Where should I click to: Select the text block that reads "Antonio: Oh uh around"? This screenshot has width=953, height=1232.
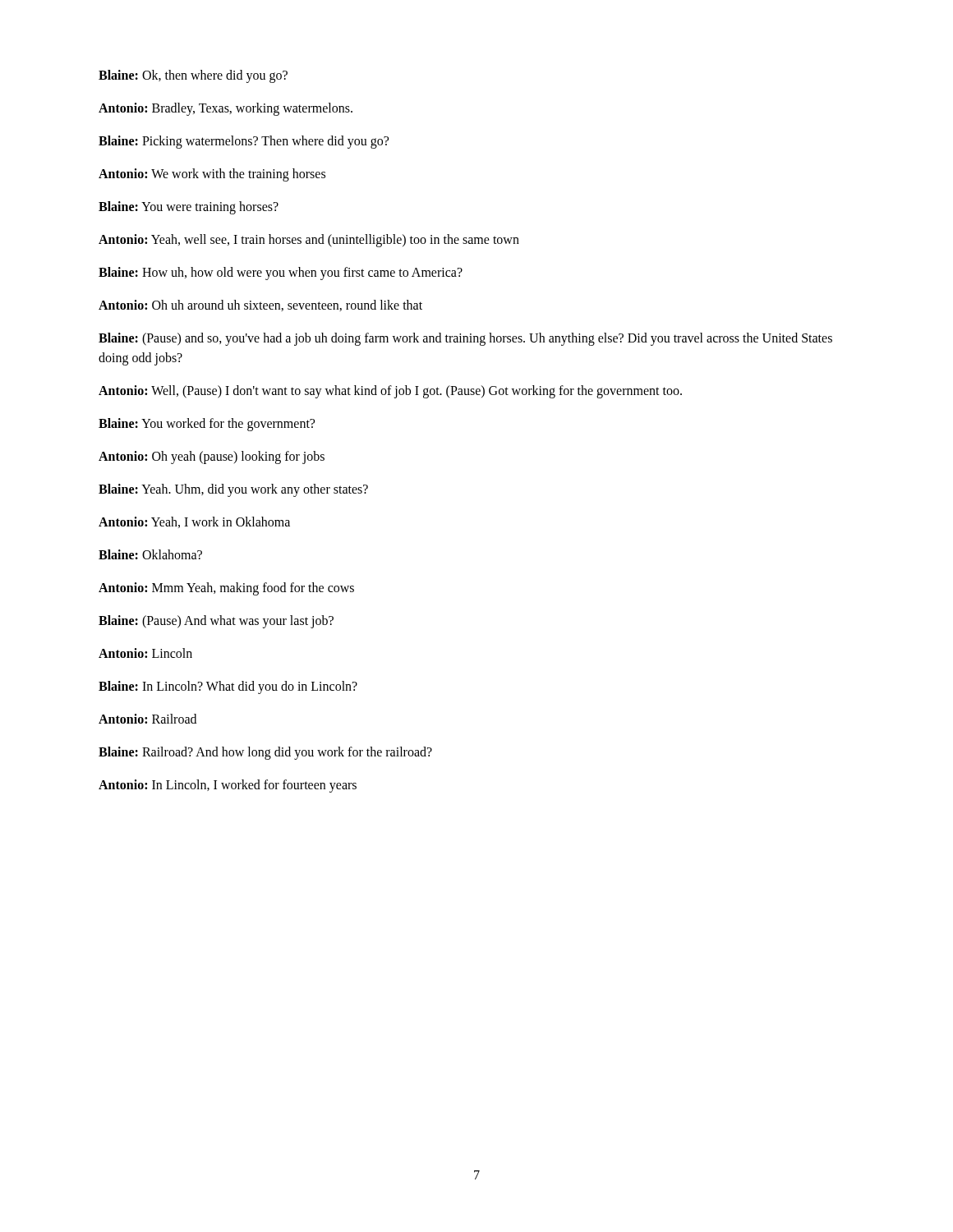260,305
